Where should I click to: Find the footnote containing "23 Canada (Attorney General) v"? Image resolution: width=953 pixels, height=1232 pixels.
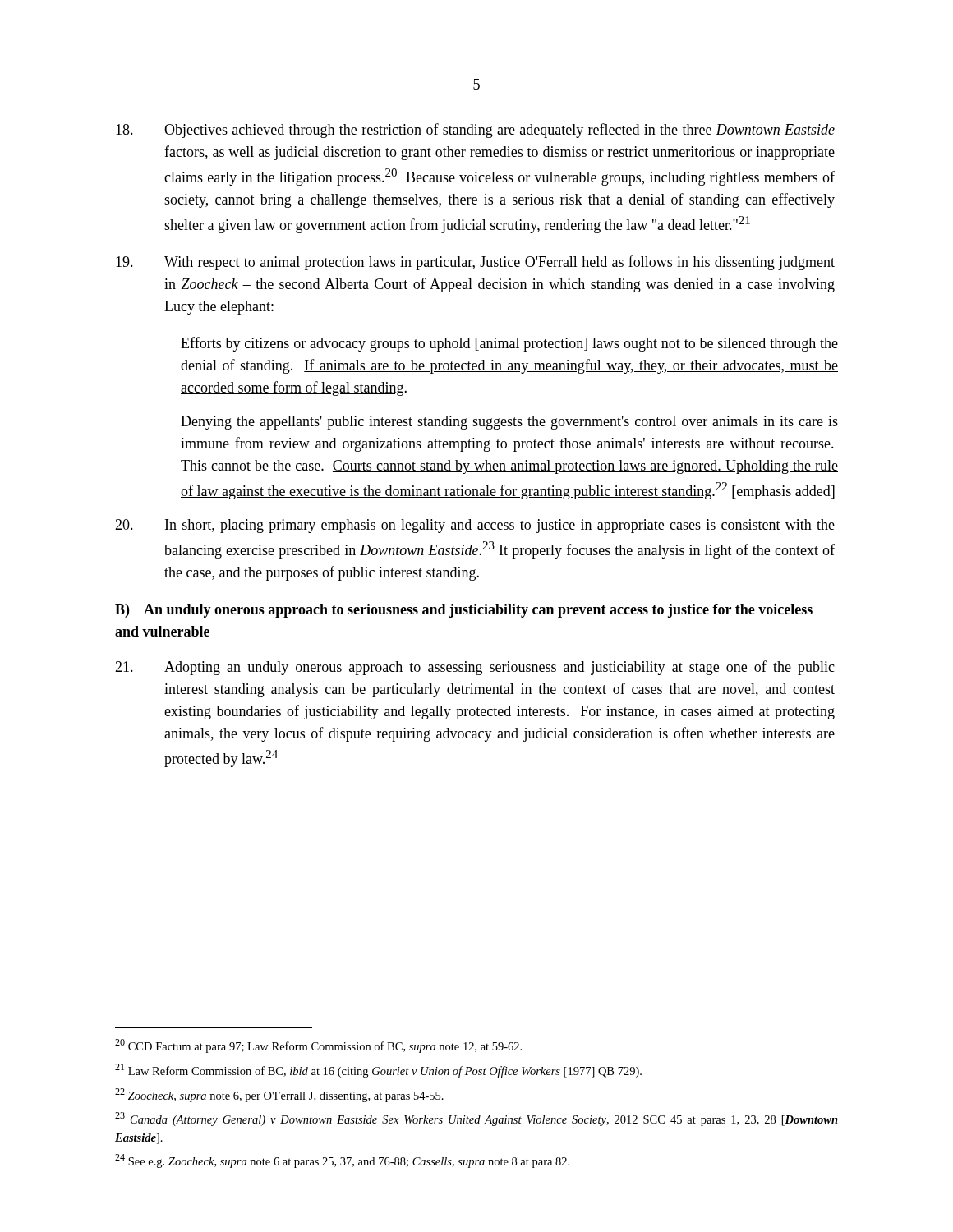[x=476, y=1127]
